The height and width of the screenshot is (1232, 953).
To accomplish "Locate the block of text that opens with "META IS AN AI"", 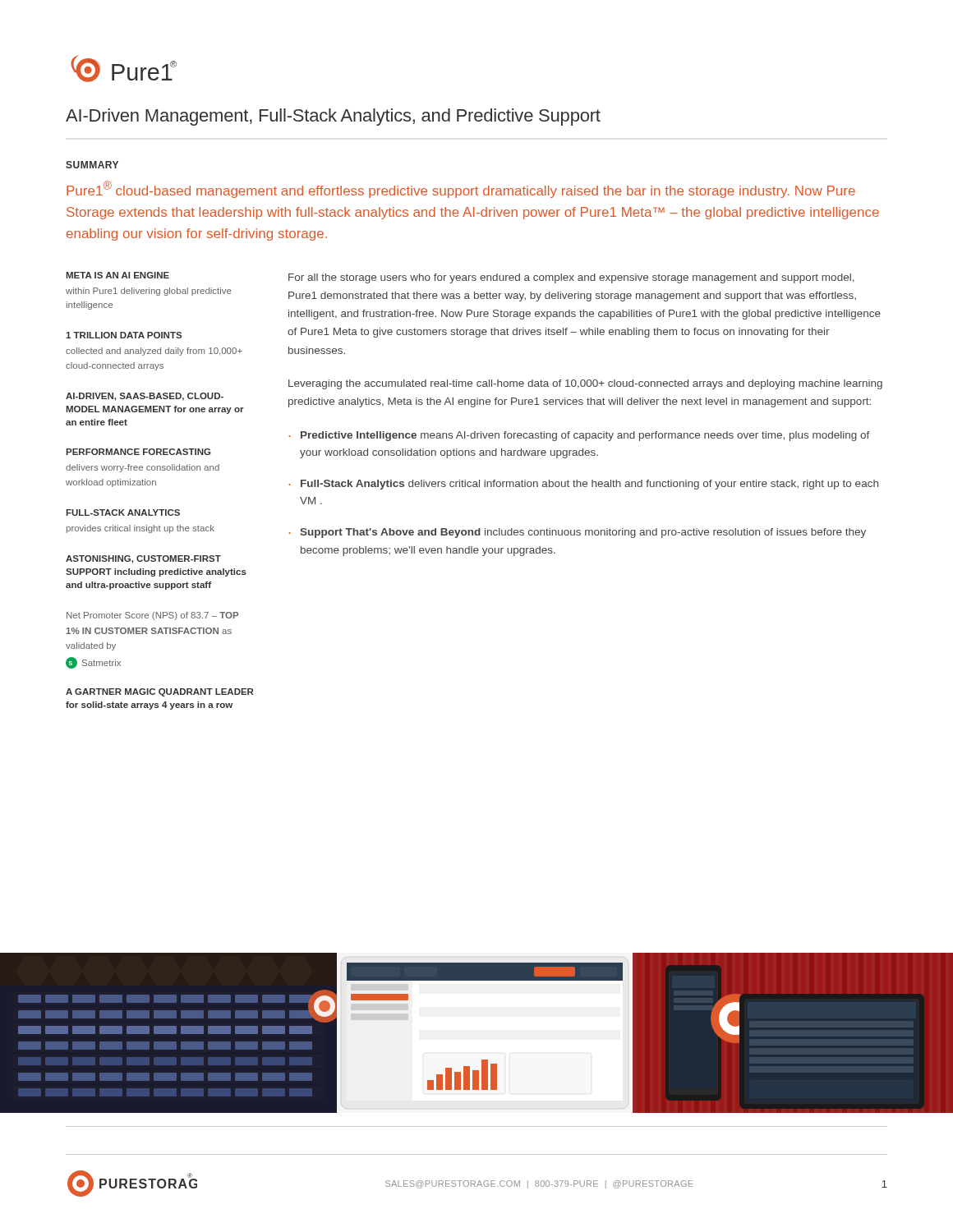I will point(160,290).
